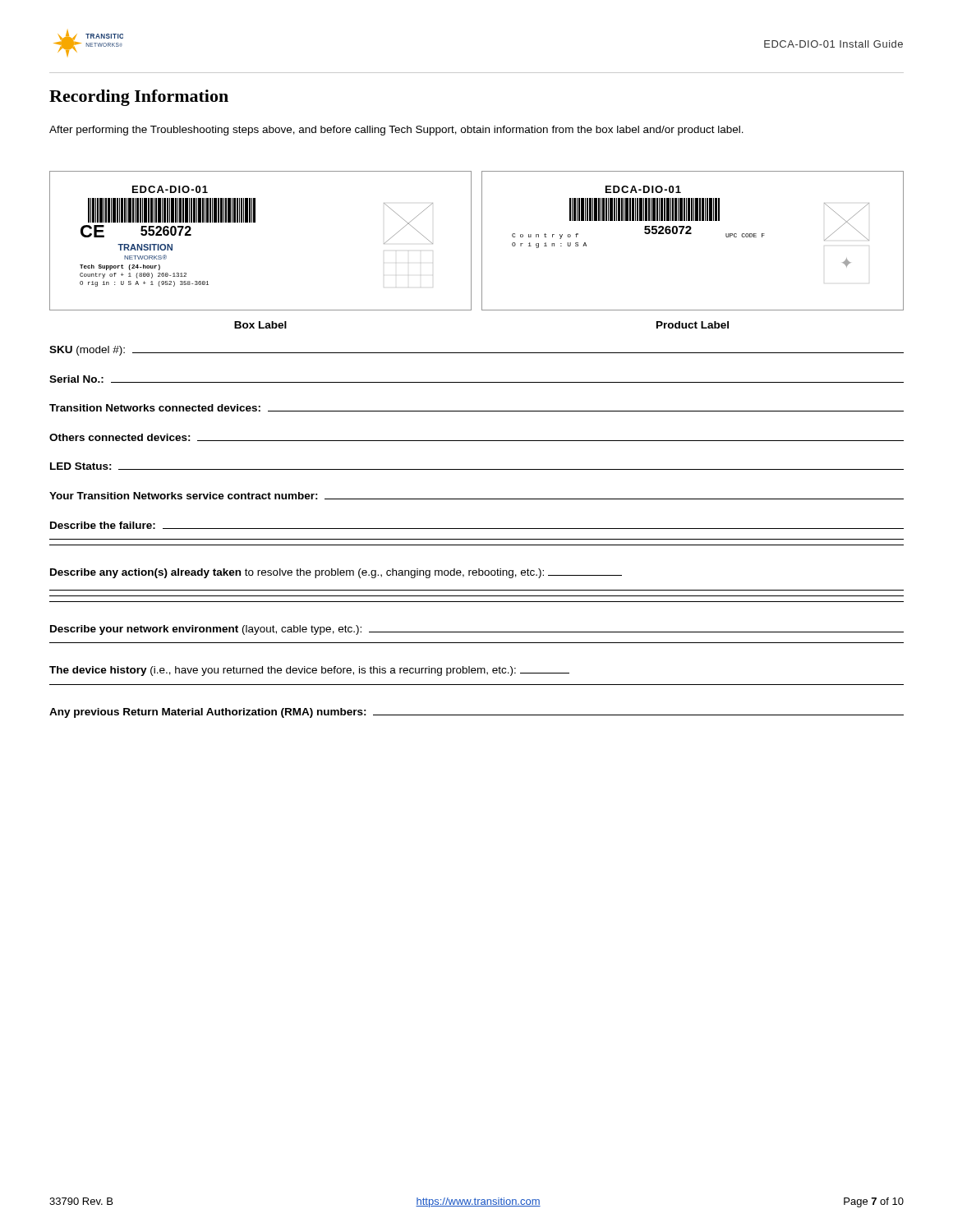Navigate to the passage starting "Serial No.:"
This screenshot has width=953, height=1232.
click(x=476, y=379)
